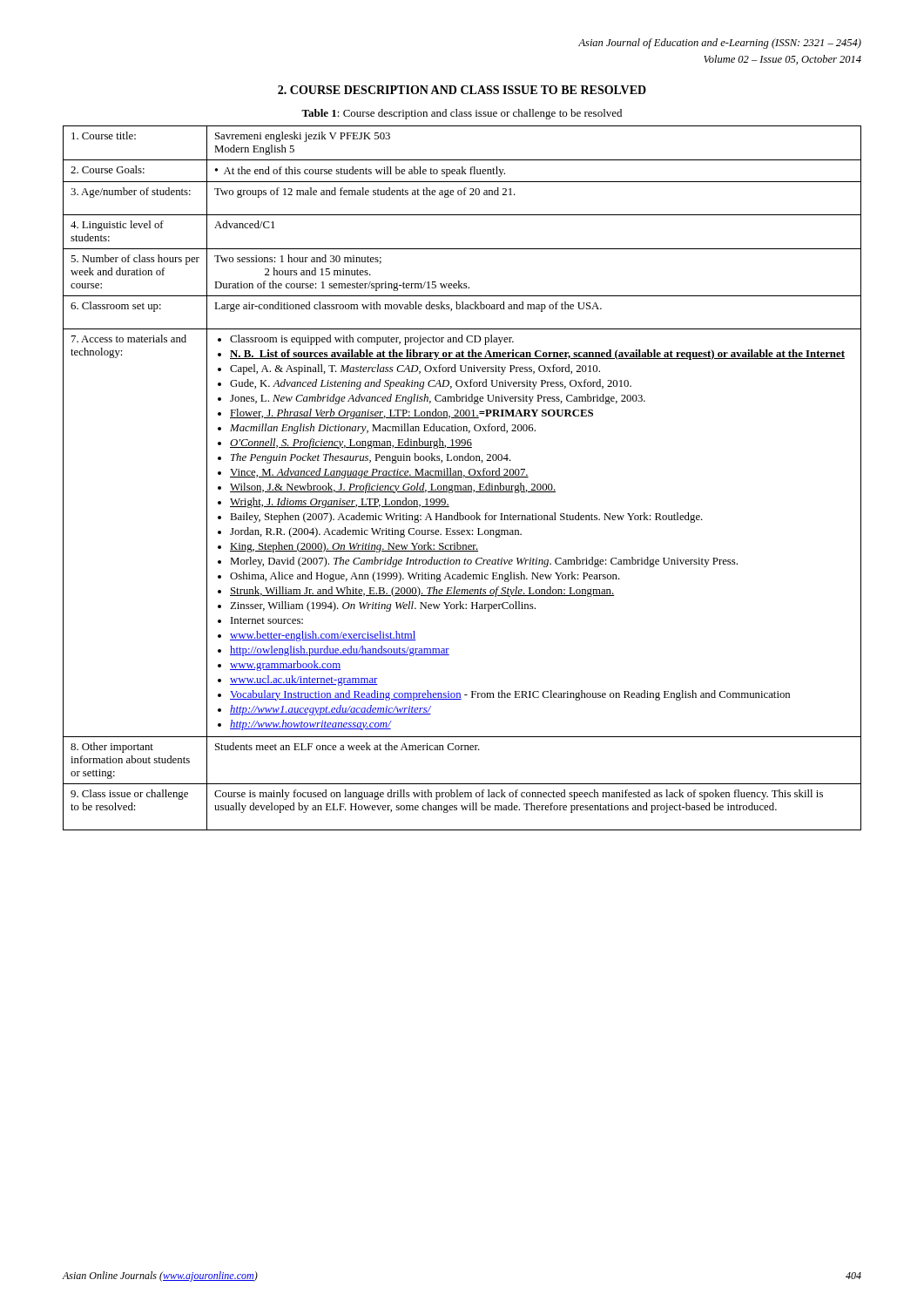Locate a table
Image resolution: width=924 pixels, height=1307 pixels.
(462, 478)
